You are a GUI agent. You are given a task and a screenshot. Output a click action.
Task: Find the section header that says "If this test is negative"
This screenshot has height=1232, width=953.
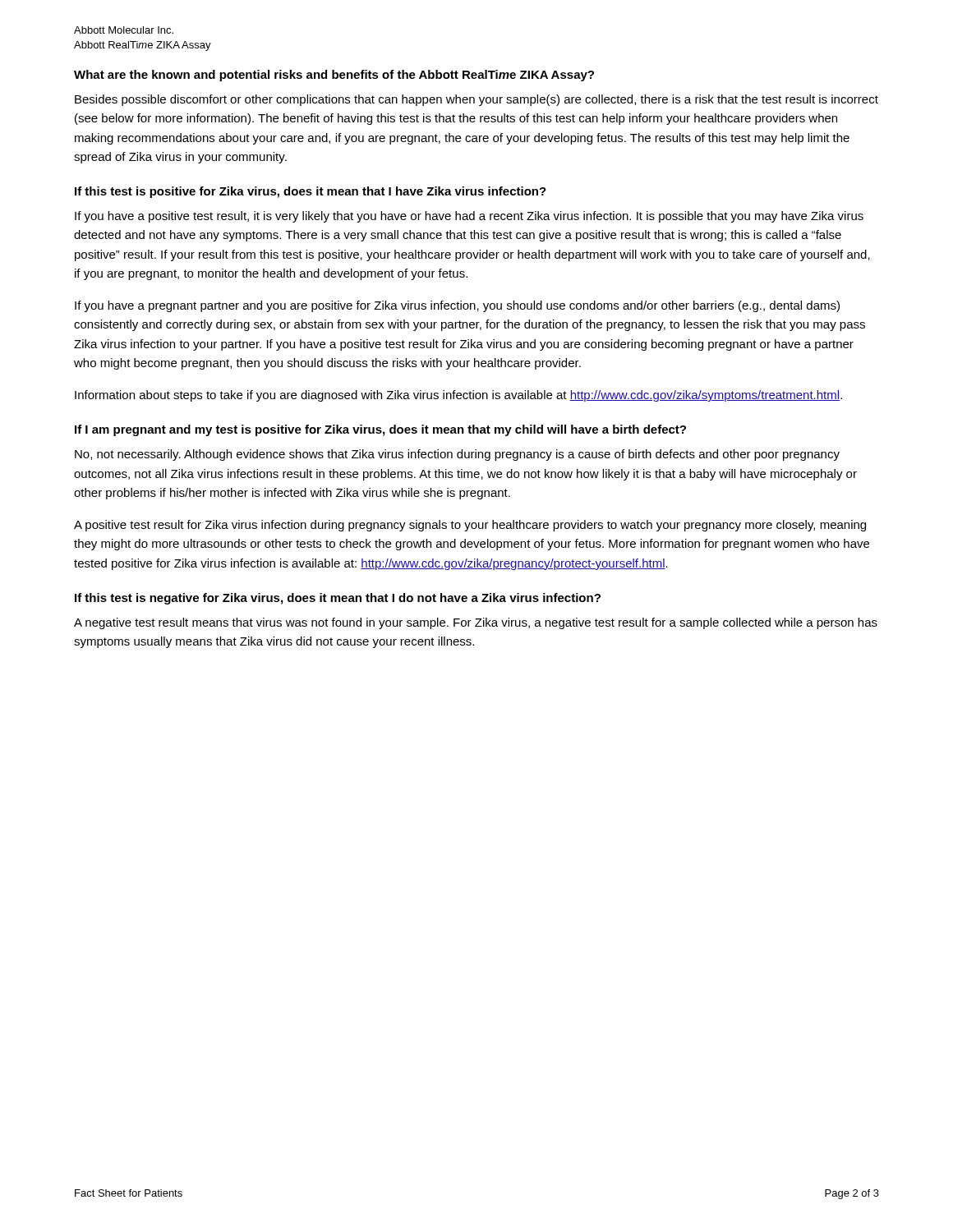point(338,597)
